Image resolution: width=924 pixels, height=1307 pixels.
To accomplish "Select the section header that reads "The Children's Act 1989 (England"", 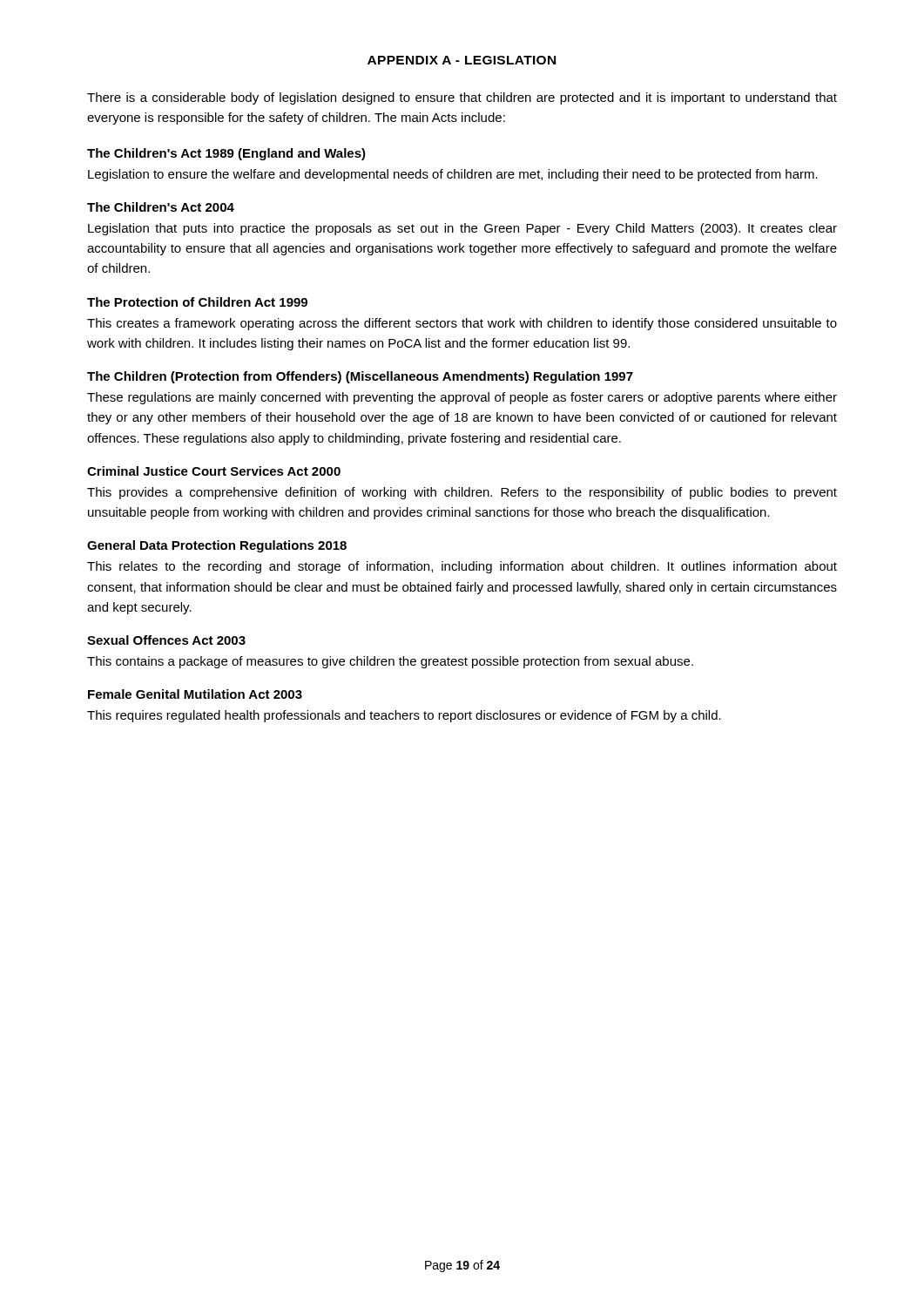I will tap(226, 152).
